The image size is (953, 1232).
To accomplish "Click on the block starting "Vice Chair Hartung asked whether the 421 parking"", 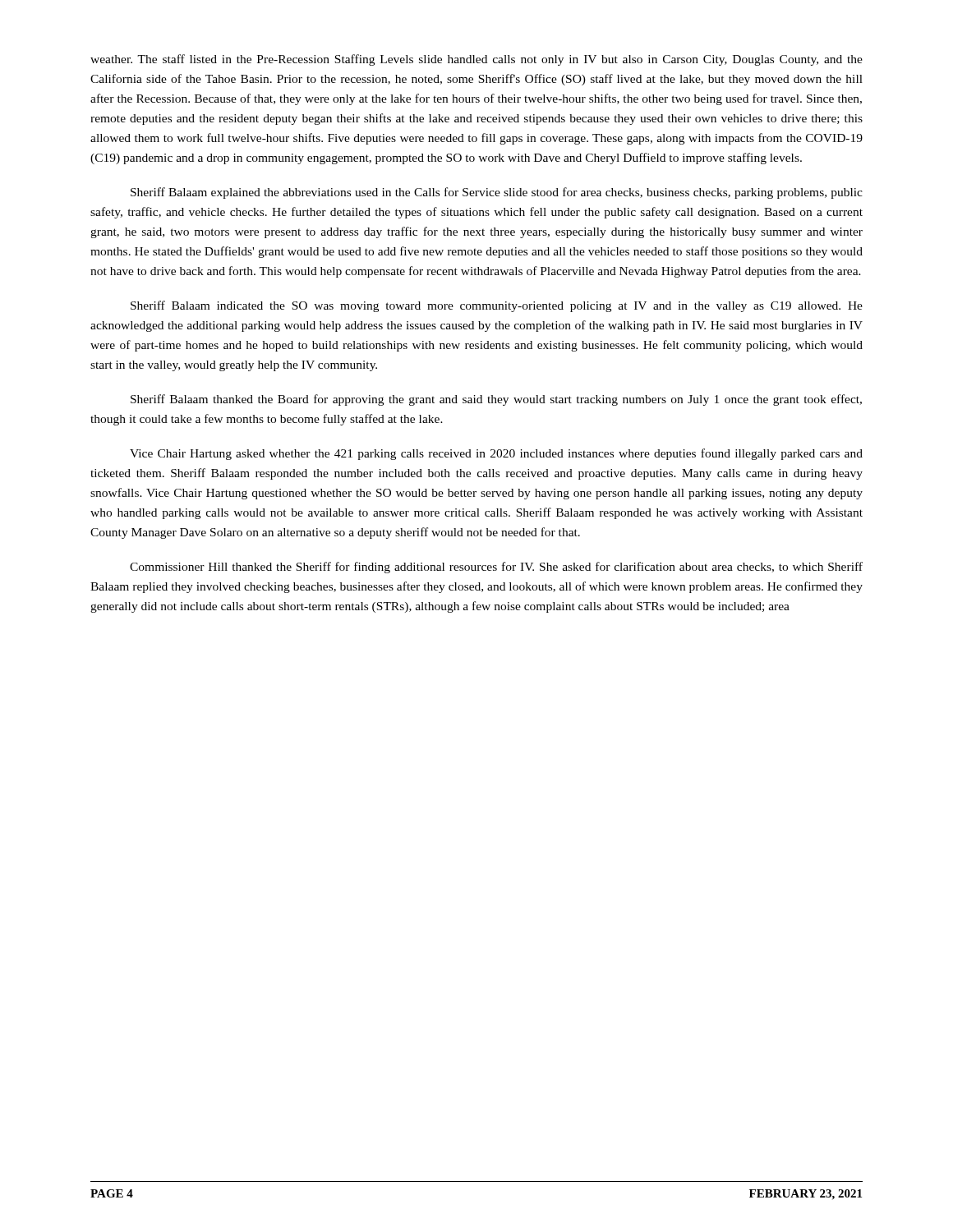I will (476, 493).
